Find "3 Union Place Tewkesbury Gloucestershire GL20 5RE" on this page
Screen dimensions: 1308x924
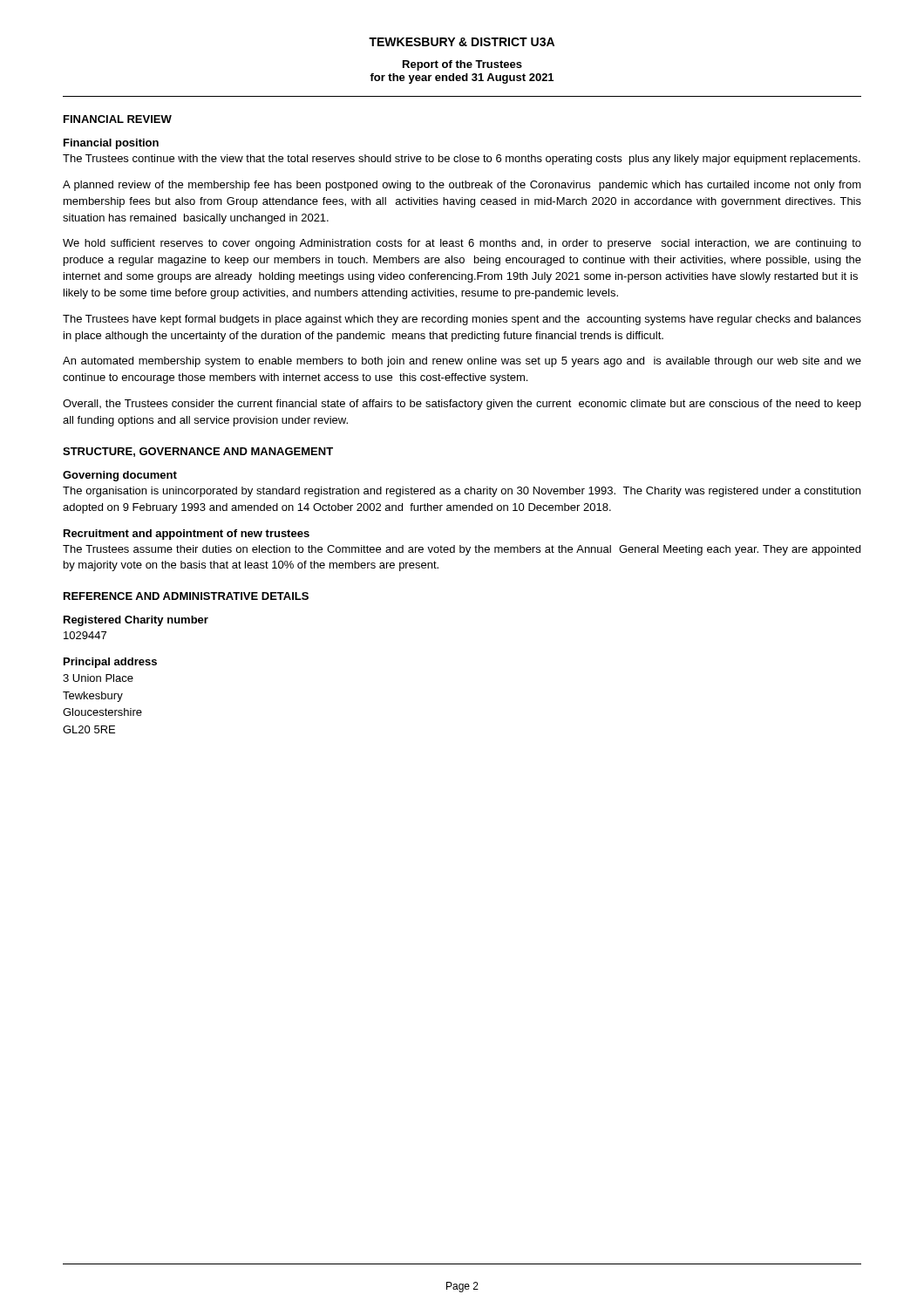(98, 678)
